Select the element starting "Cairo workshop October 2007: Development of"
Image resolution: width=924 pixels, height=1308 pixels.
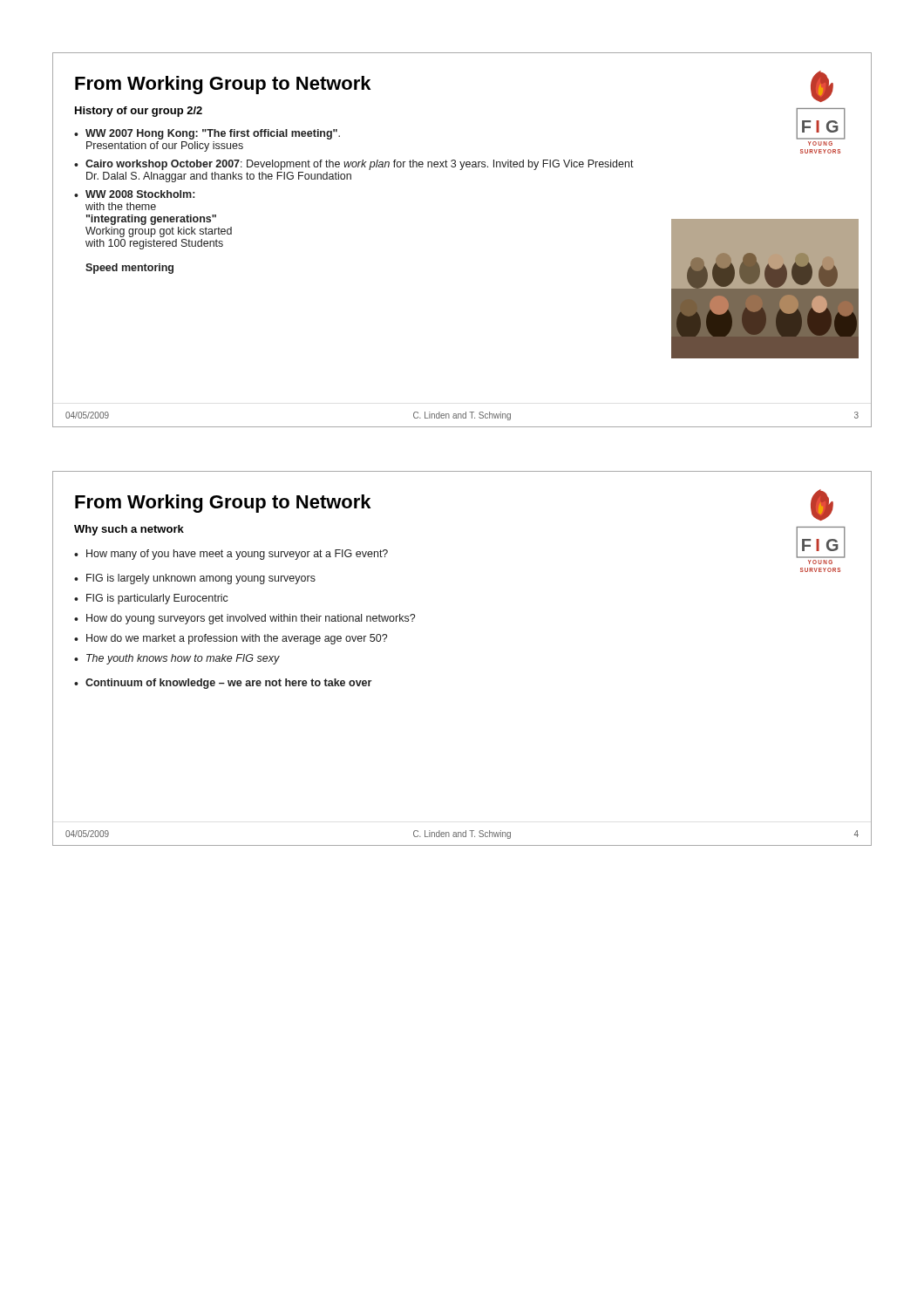(x=365, y=170)
